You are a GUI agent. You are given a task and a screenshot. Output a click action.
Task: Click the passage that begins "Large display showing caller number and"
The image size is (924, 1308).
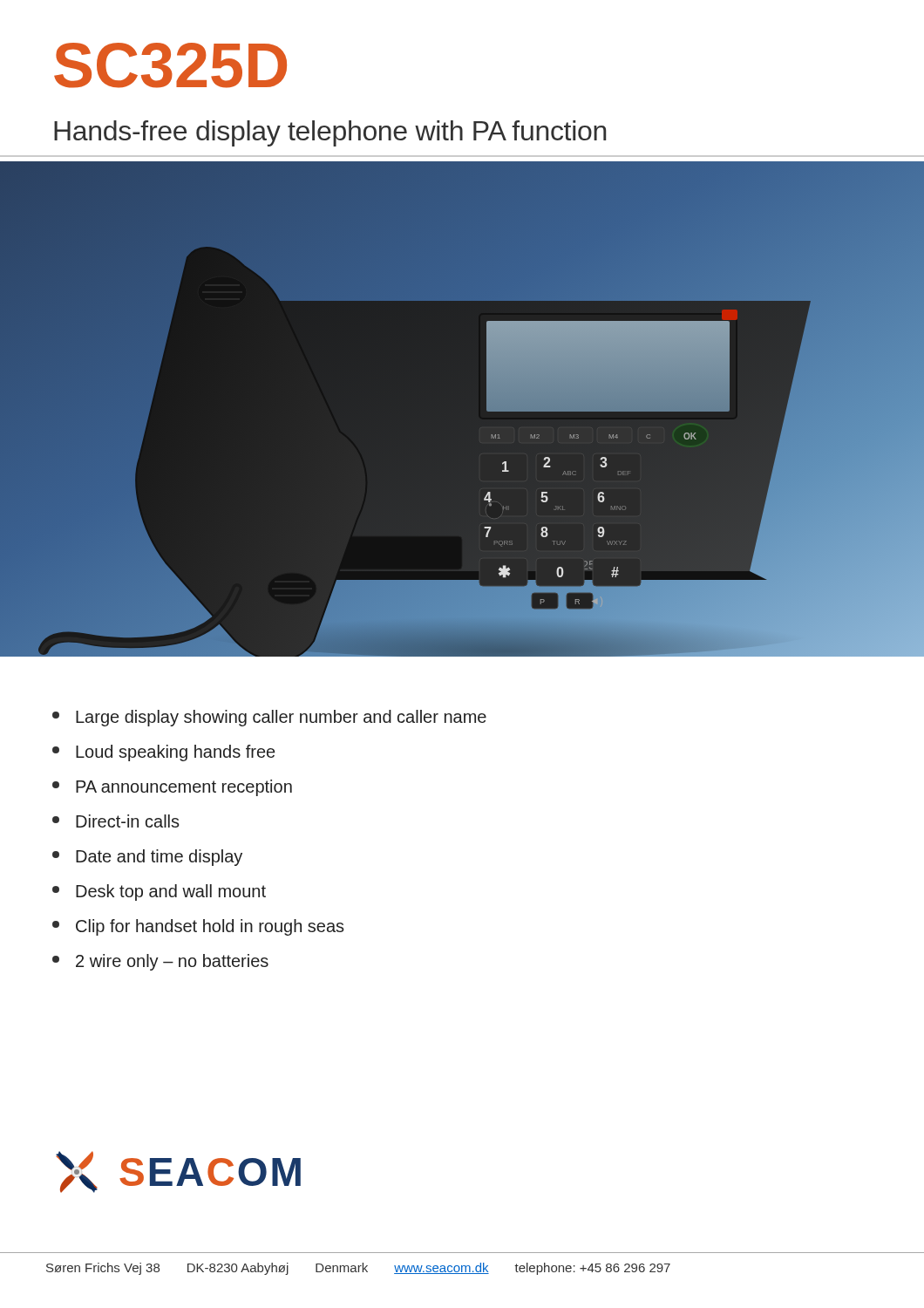[x=270, y=717]
